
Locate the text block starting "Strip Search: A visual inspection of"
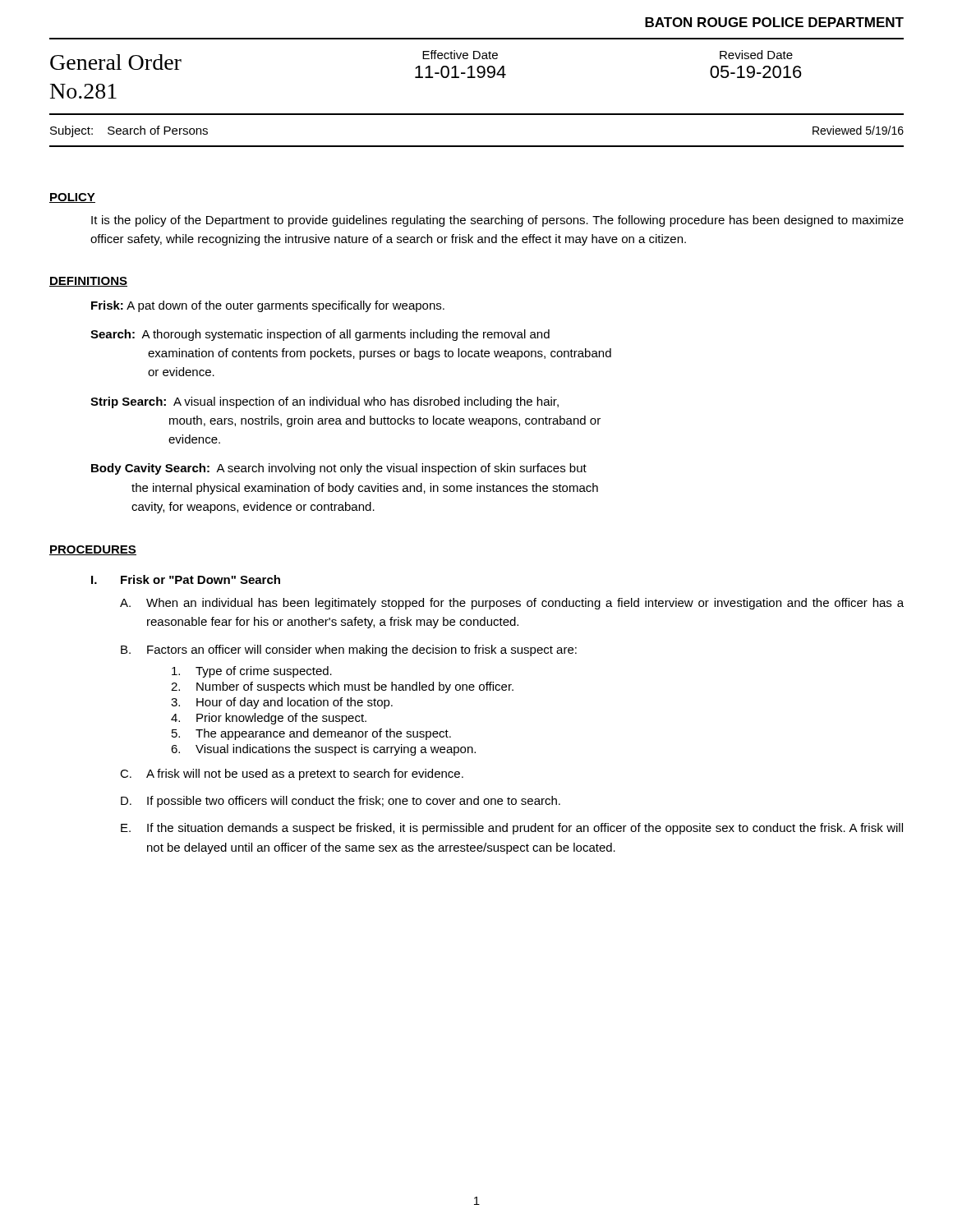point(497,421)
